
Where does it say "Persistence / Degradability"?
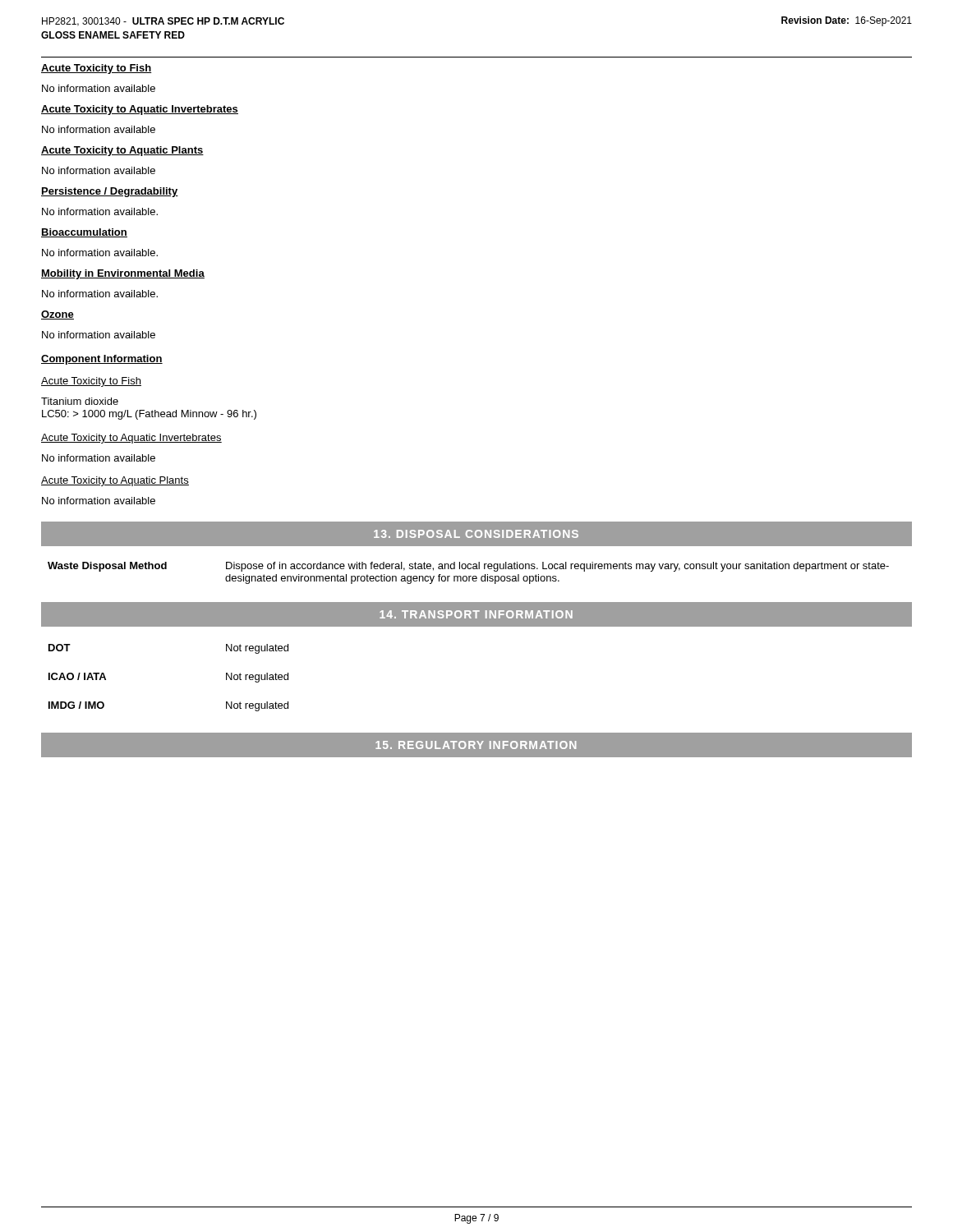(x=110, y=192)
